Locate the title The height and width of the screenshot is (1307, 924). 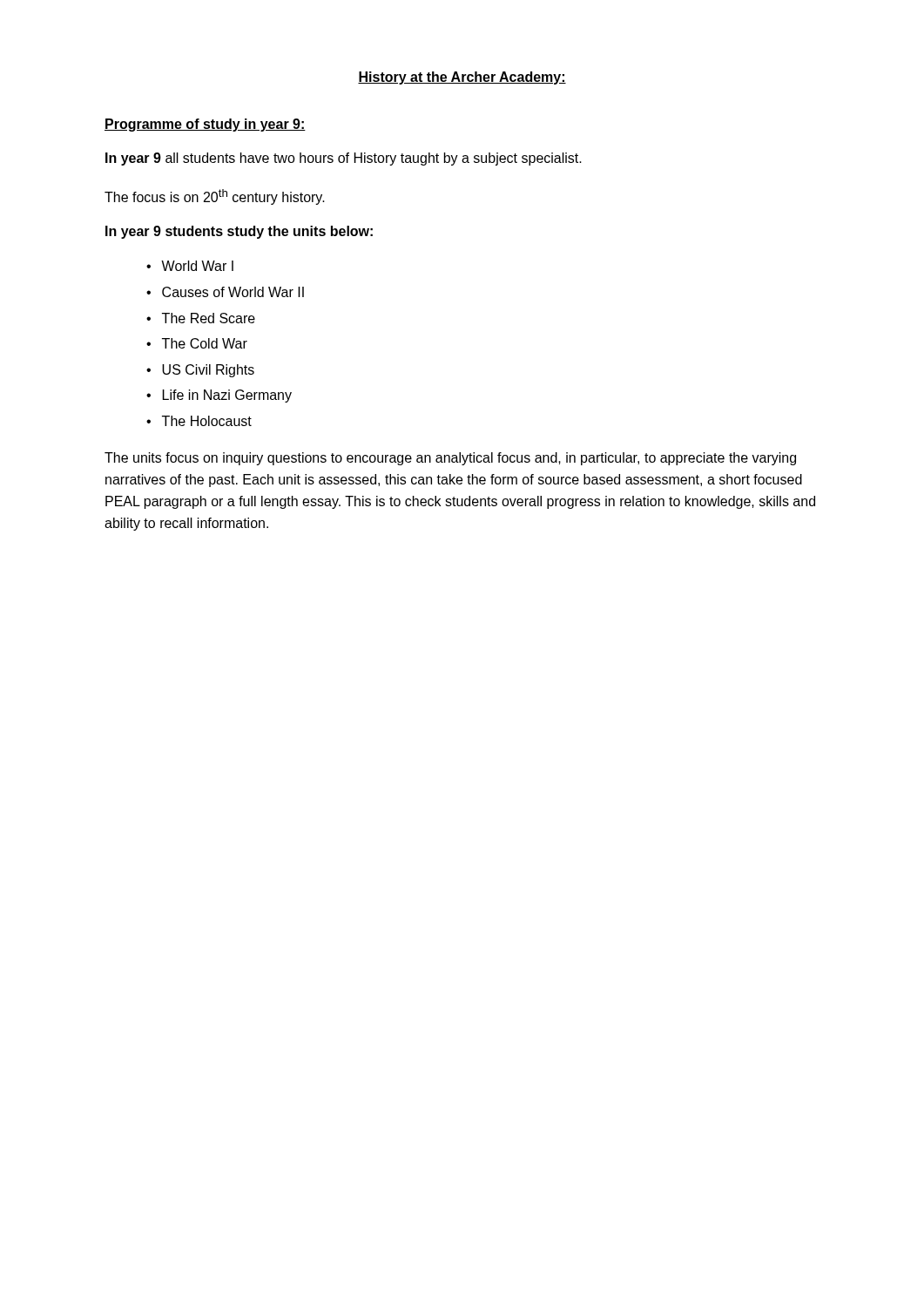click(x=462, y=77)
